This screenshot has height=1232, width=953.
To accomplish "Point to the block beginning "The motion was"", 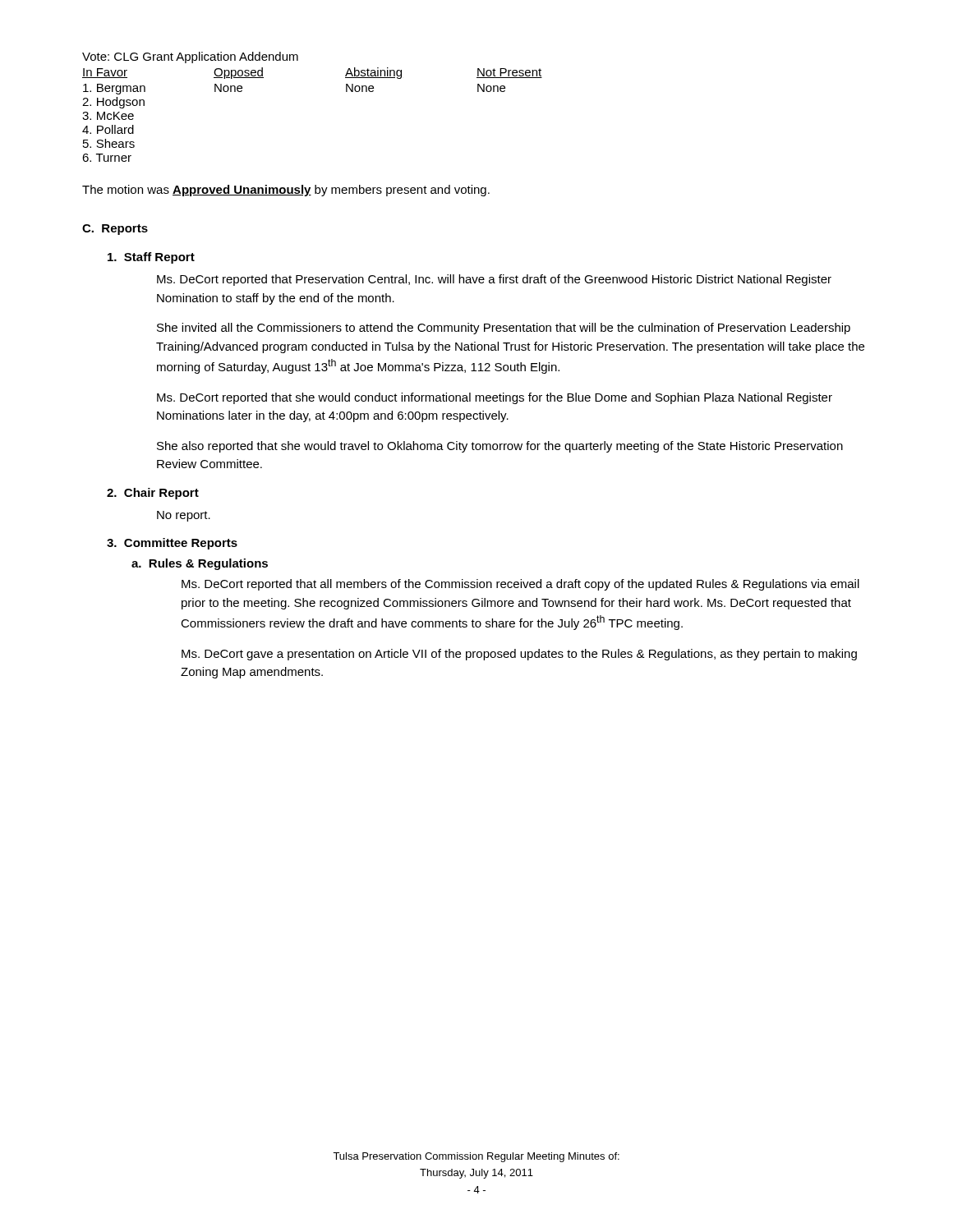I will [x=286, y=189].
